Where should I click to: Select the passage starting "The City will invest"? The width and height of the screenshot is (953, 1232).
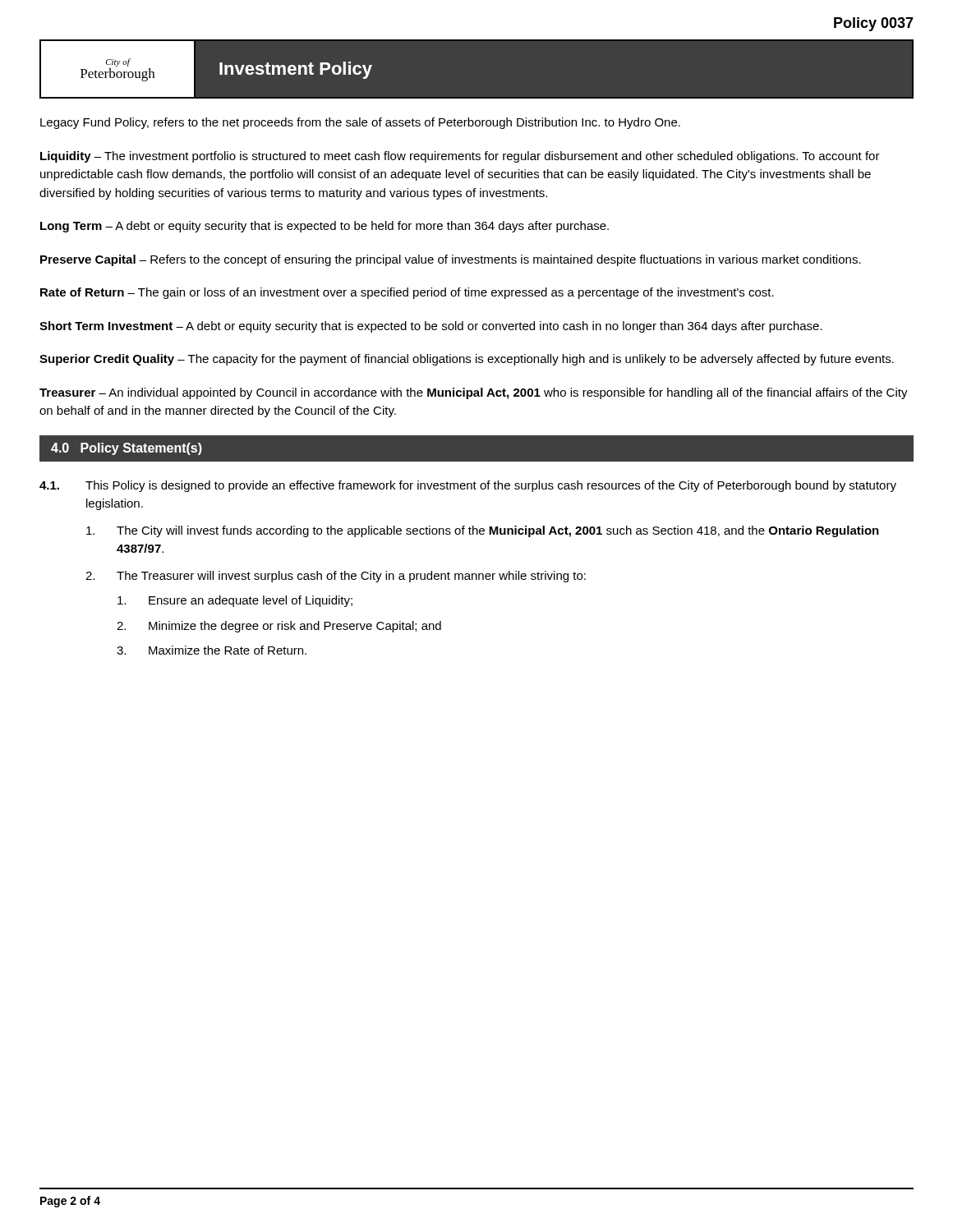500,540
